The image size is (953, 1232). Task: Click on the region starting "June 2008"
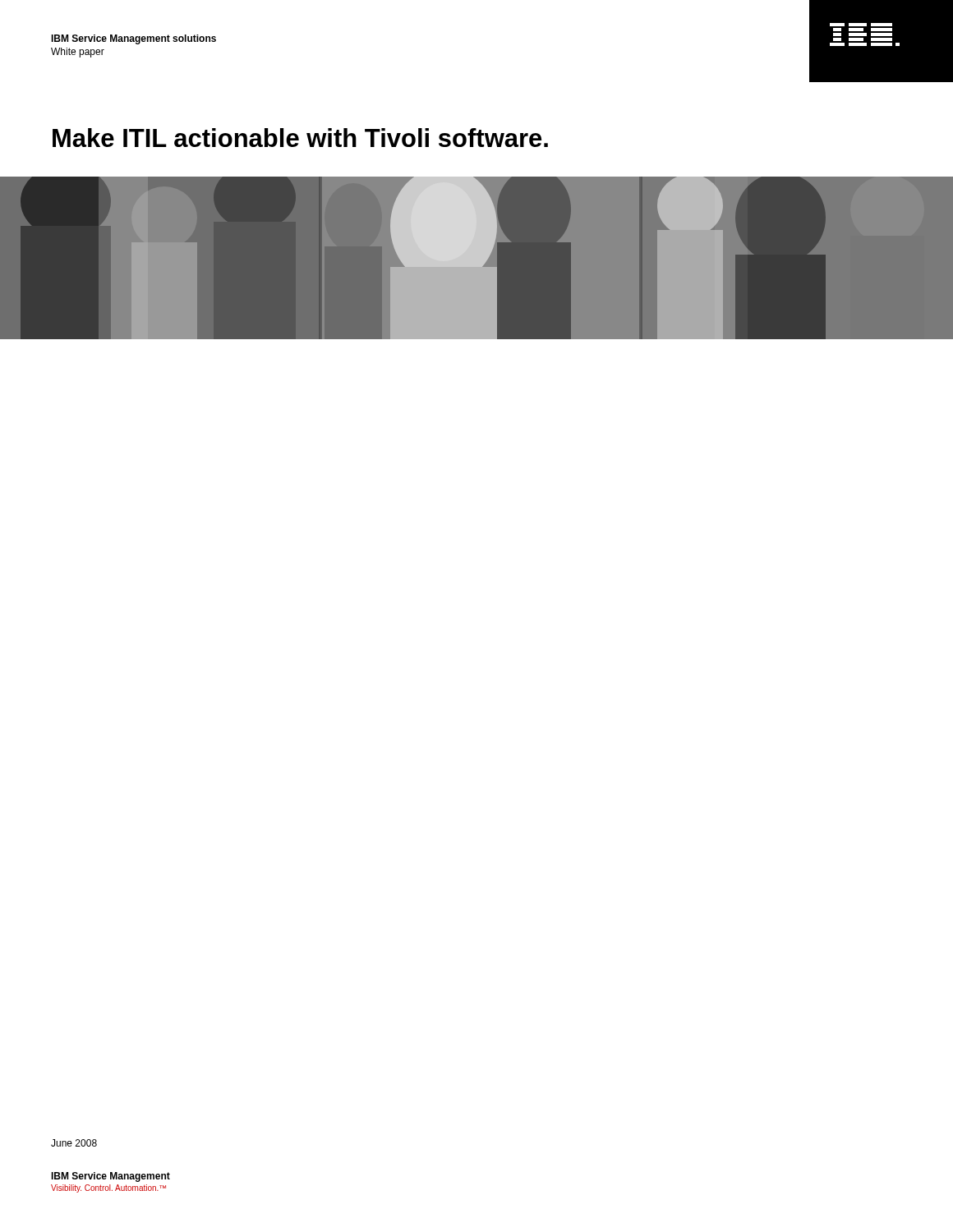74,1143
